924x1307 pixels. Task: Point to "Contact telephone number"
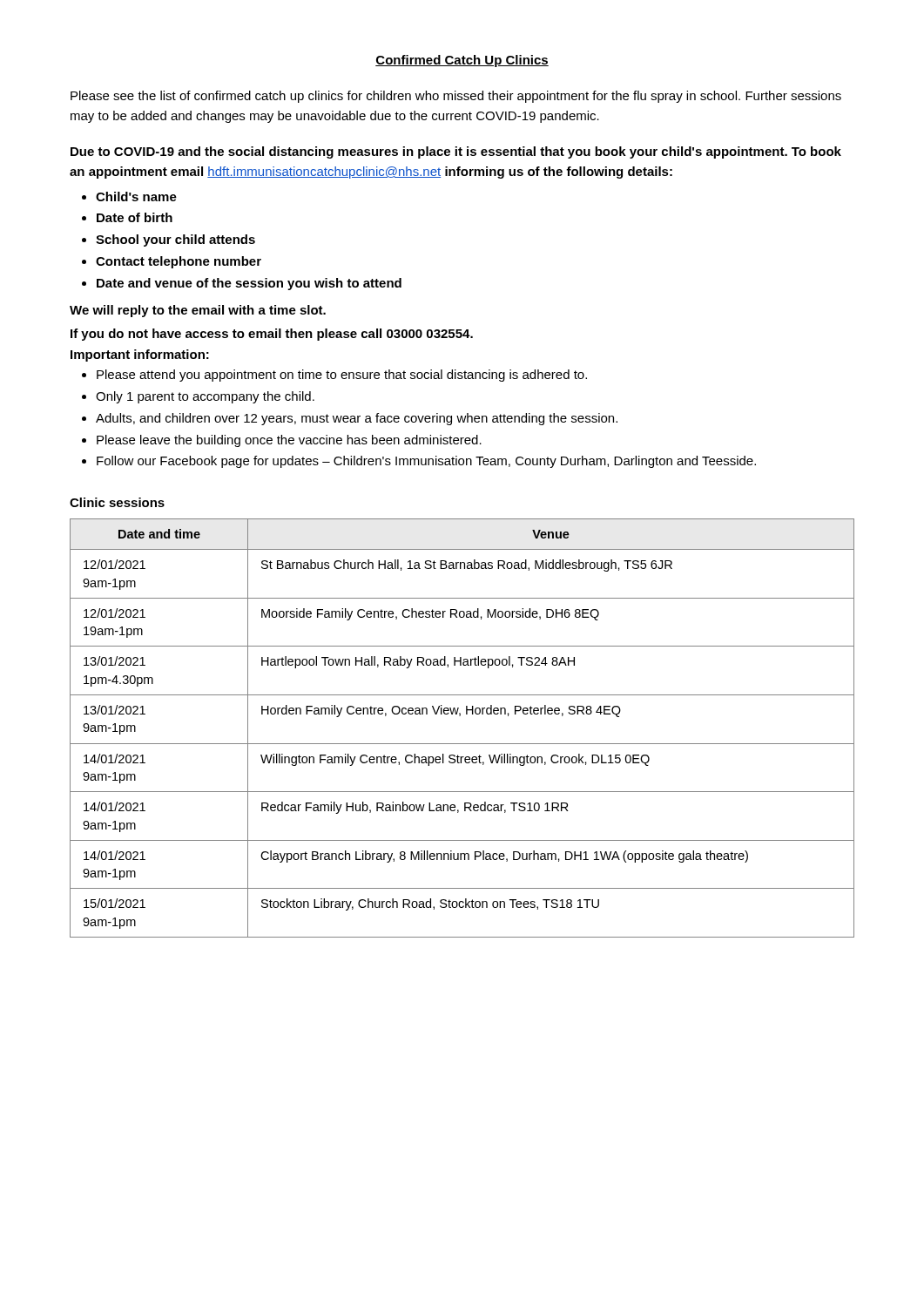click(179, 261)
